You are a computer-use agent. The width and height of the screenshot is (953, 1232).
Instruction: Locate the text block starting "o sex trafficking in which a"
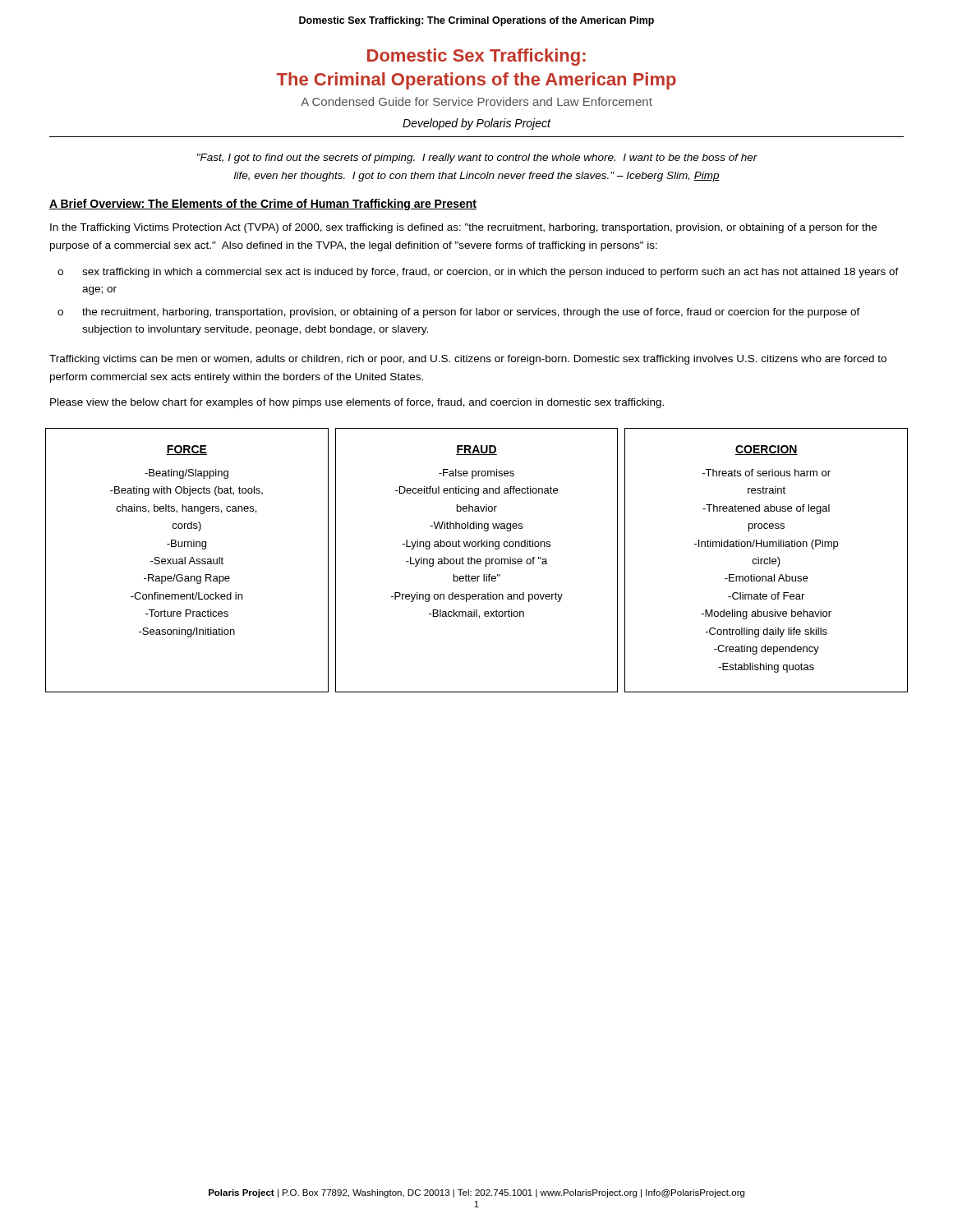(490, 279)
